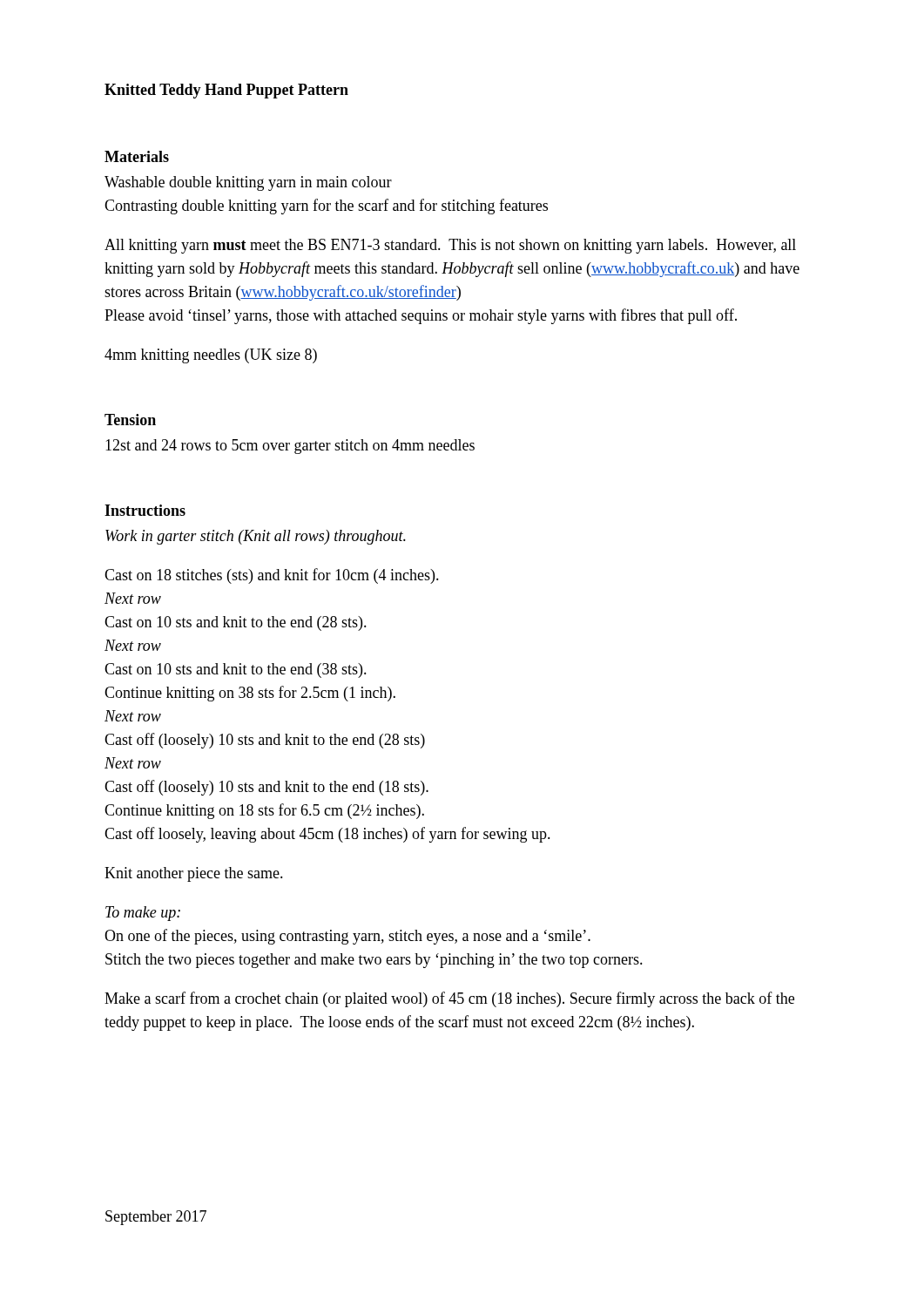Click on the text with the text "4mm knitting needles (UK size 8)"
Image resolution: width=924 pixels, height=1307 pixels.
click(211, 356)
